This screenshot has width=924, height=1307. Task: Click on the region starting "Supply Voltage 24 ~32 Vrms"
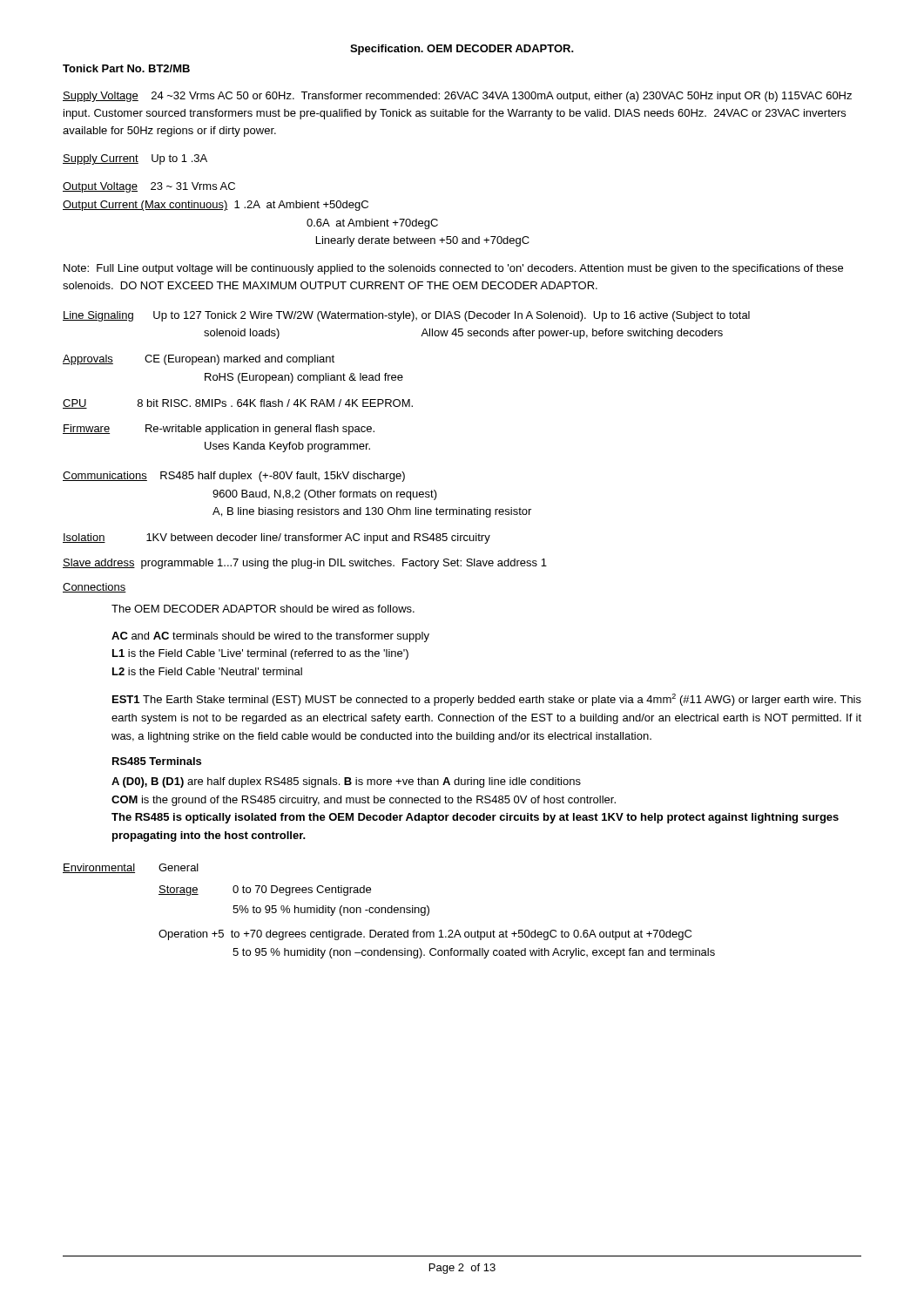pos(457,113)
